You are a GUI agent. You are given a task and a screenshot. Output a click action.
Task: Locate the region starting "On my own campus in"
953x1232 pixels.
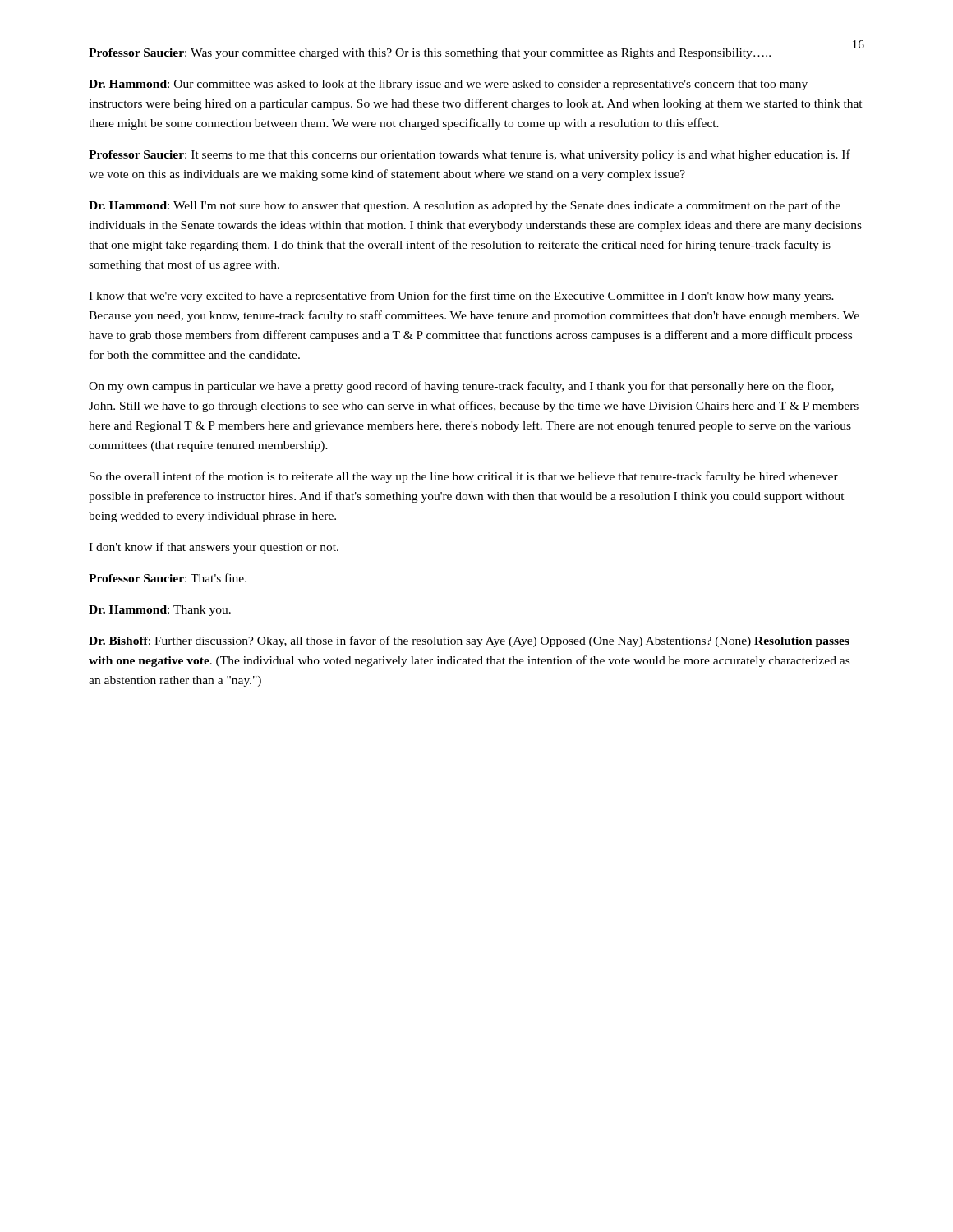(474, 415)
